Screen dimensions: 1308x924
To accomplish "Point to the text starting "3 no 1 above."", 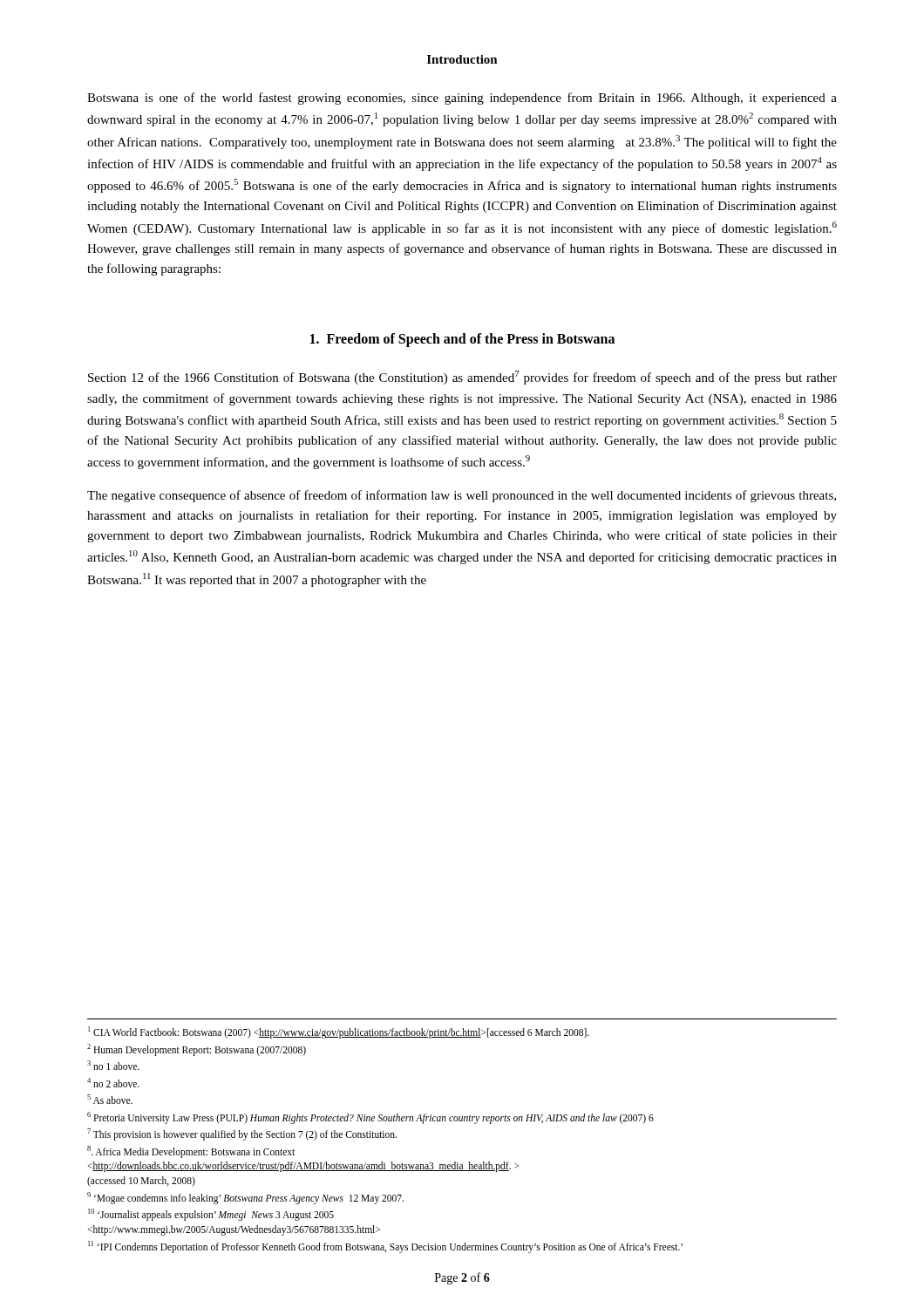I will (113, 1066).
